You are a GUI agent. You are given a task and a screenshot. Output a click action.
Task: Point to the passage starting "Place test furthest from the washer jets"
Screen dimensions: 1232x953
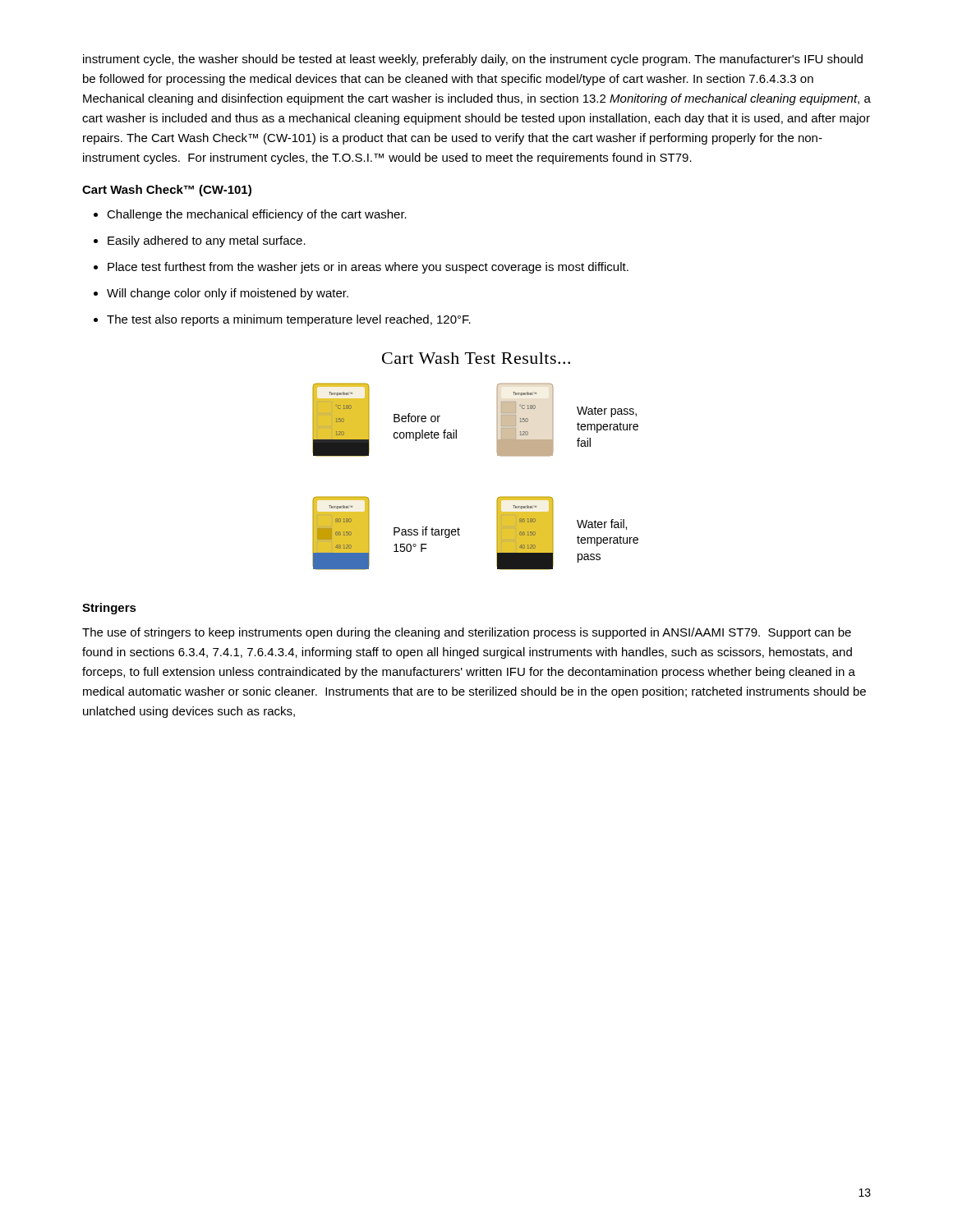pos(368,267)
